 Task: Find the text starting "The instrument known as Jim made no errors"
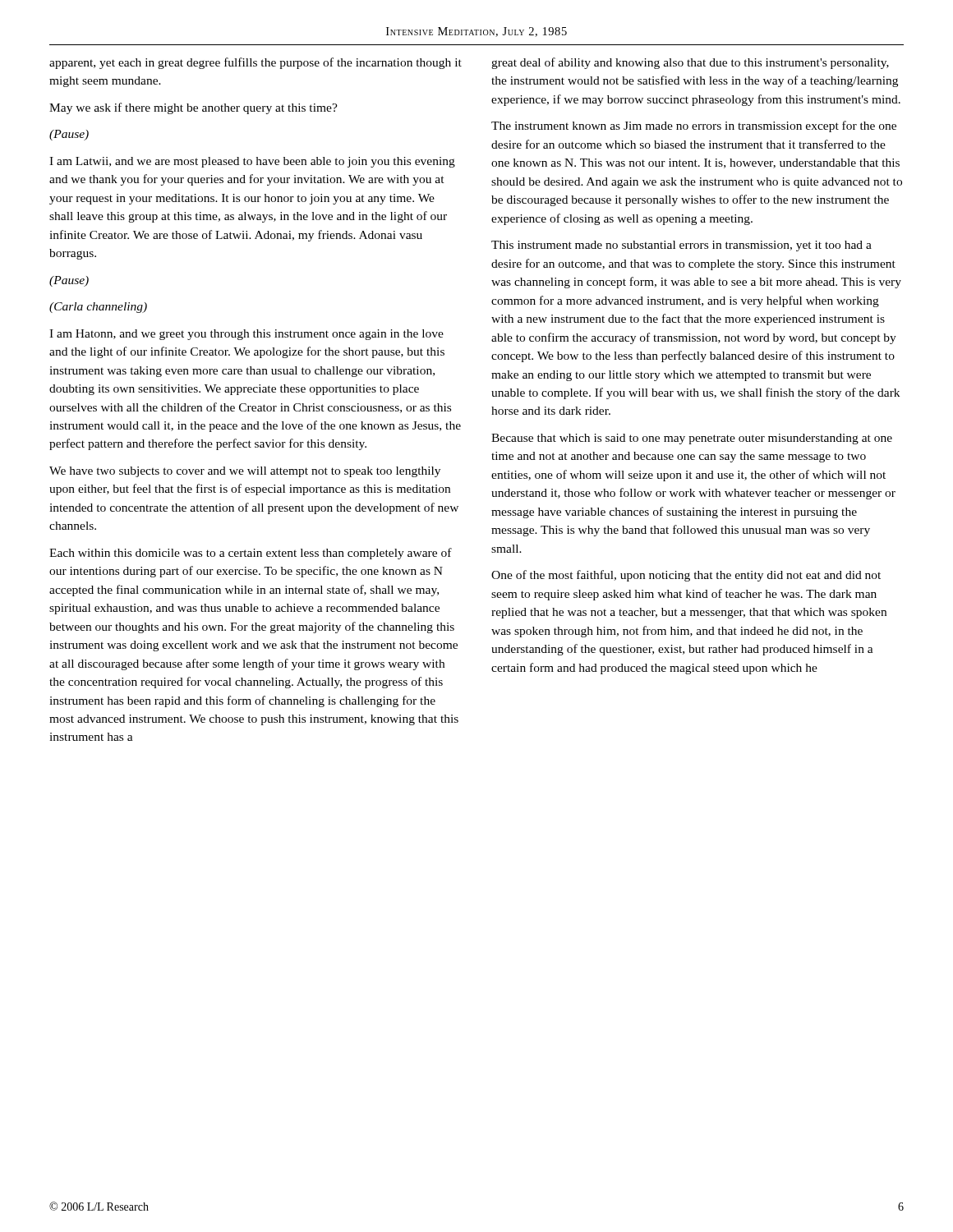click(x=698, y=172)
